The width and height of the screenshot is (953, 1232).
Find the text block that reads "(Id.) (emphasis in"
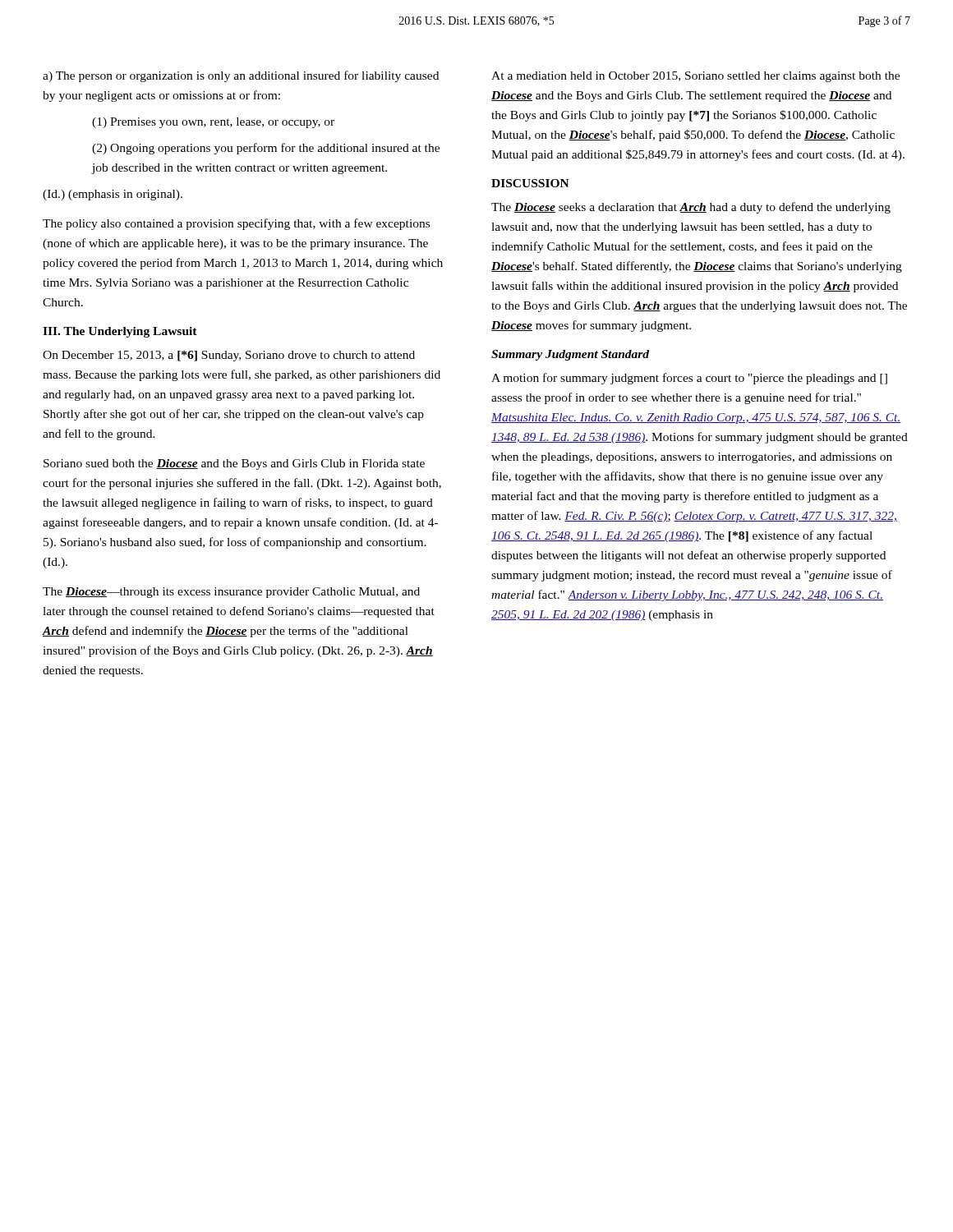[113, 193]
